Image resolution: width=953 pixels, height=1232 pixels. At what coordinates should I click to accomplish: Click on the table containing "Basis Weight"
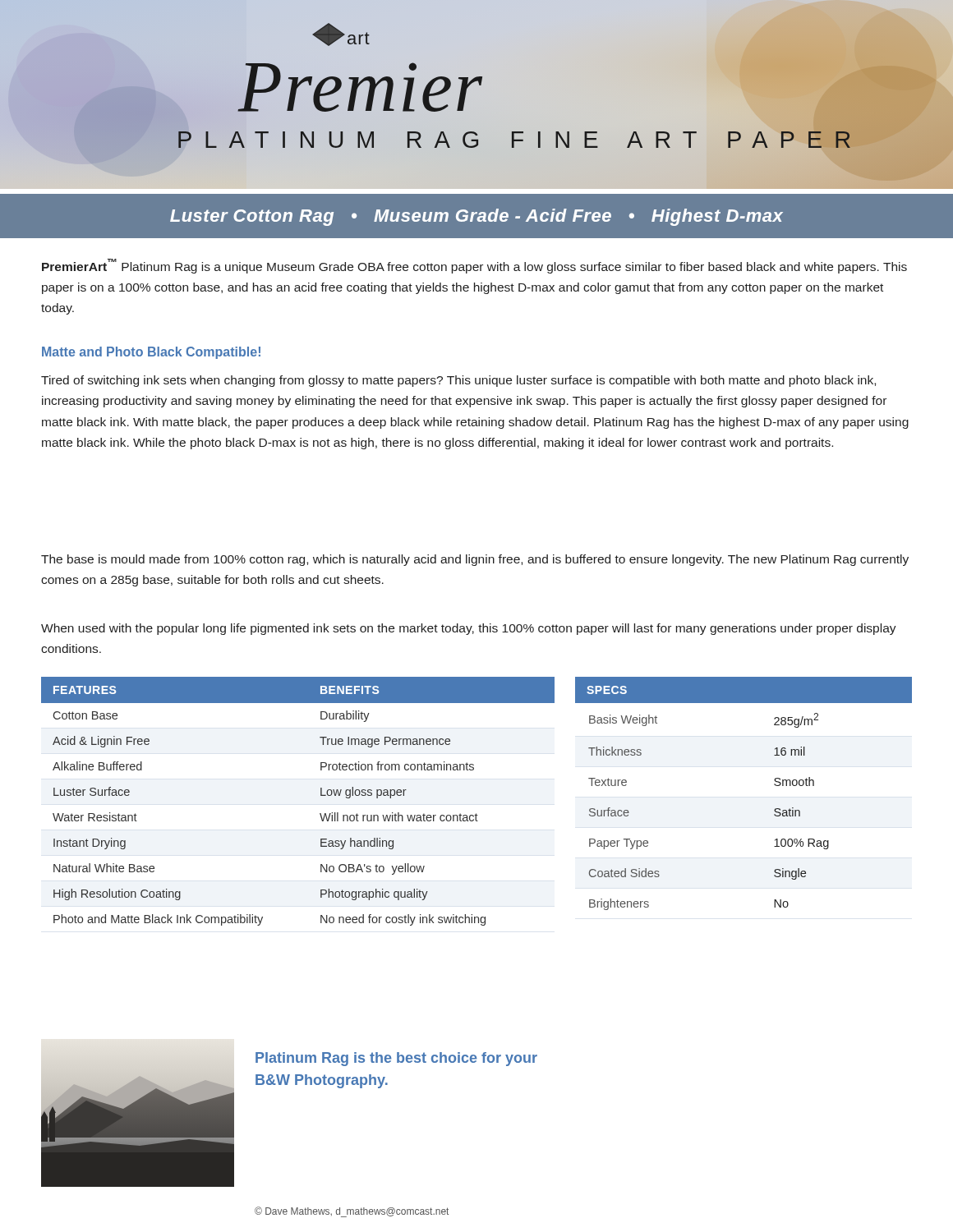743,798
